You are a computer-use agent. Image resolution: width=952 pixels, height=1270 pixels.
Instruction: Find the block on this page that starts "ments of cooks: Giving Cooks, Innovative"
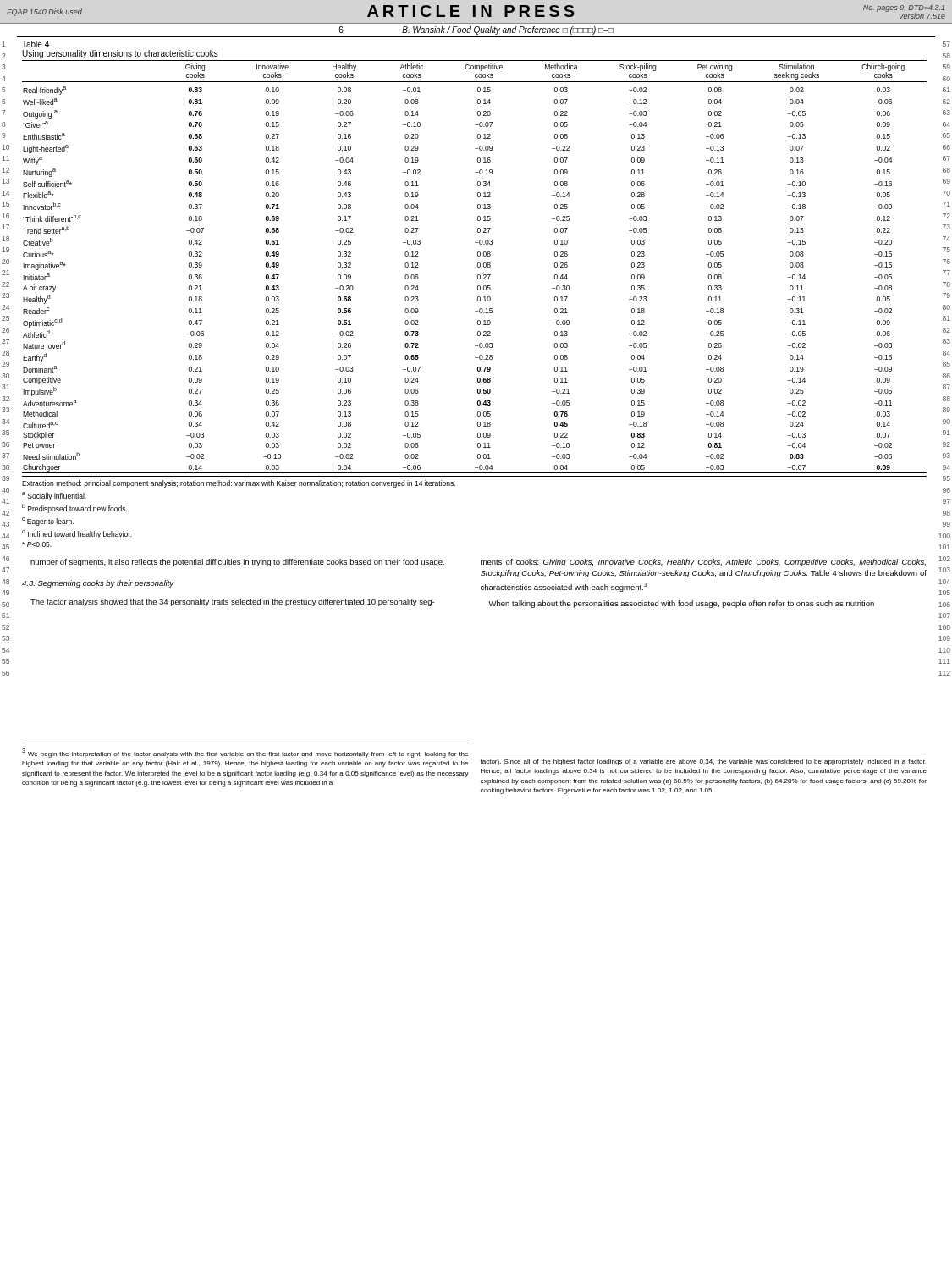point(703,574)
